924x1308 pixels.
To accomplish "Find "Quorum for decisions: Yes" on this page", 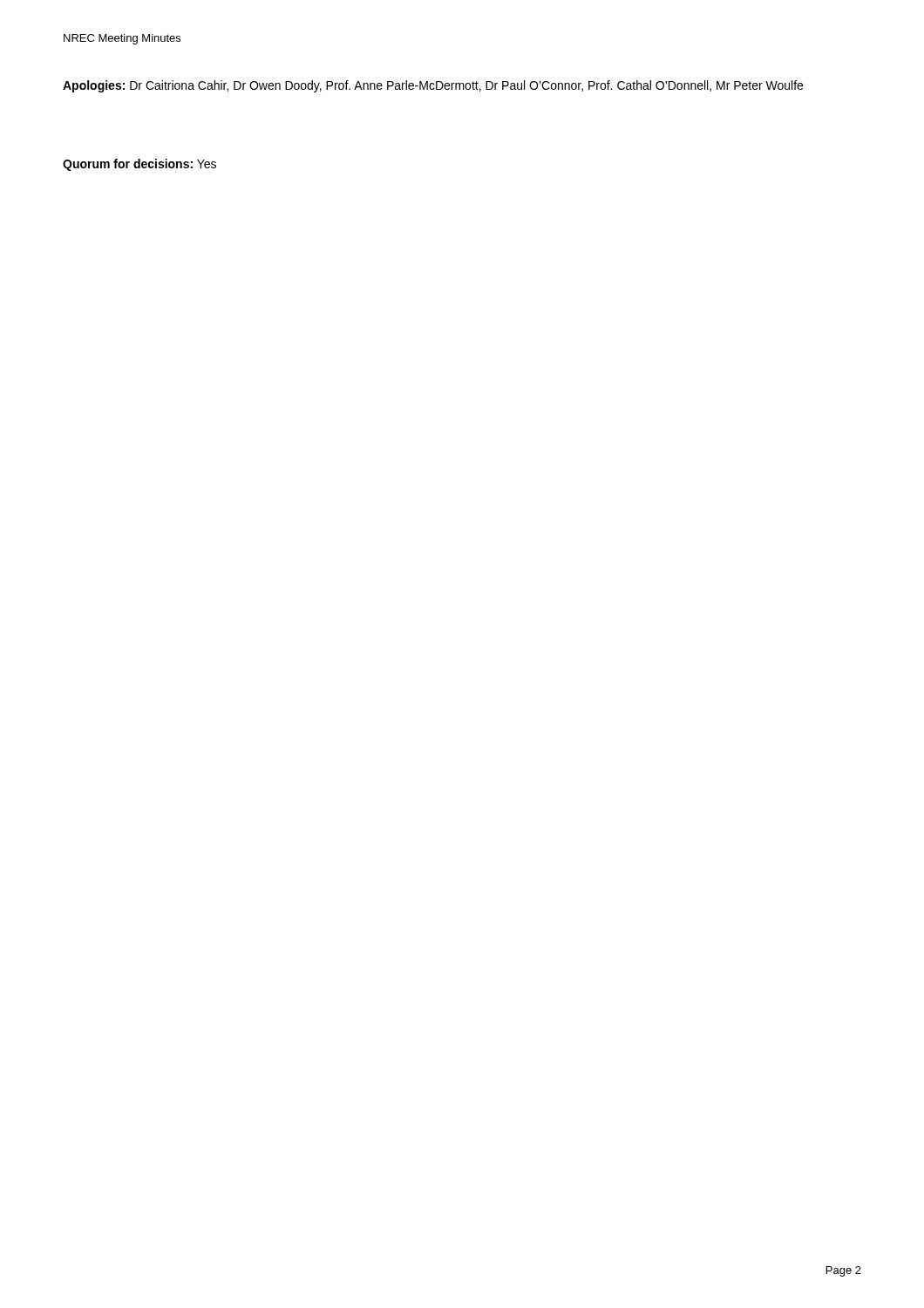I will (x=140, y=164).
